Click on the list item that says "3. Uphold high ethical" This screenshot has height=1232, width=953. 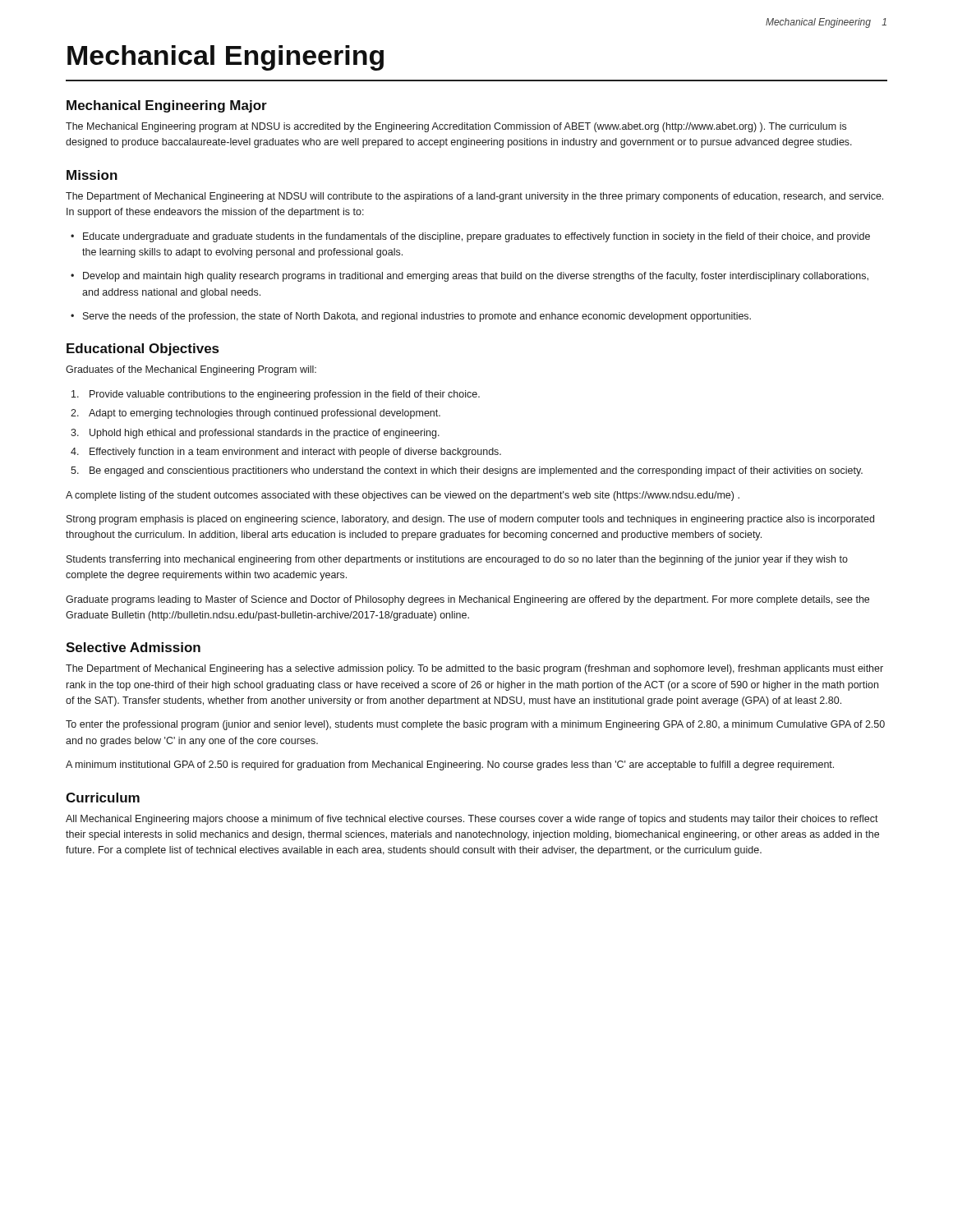(x=255, y=434)
